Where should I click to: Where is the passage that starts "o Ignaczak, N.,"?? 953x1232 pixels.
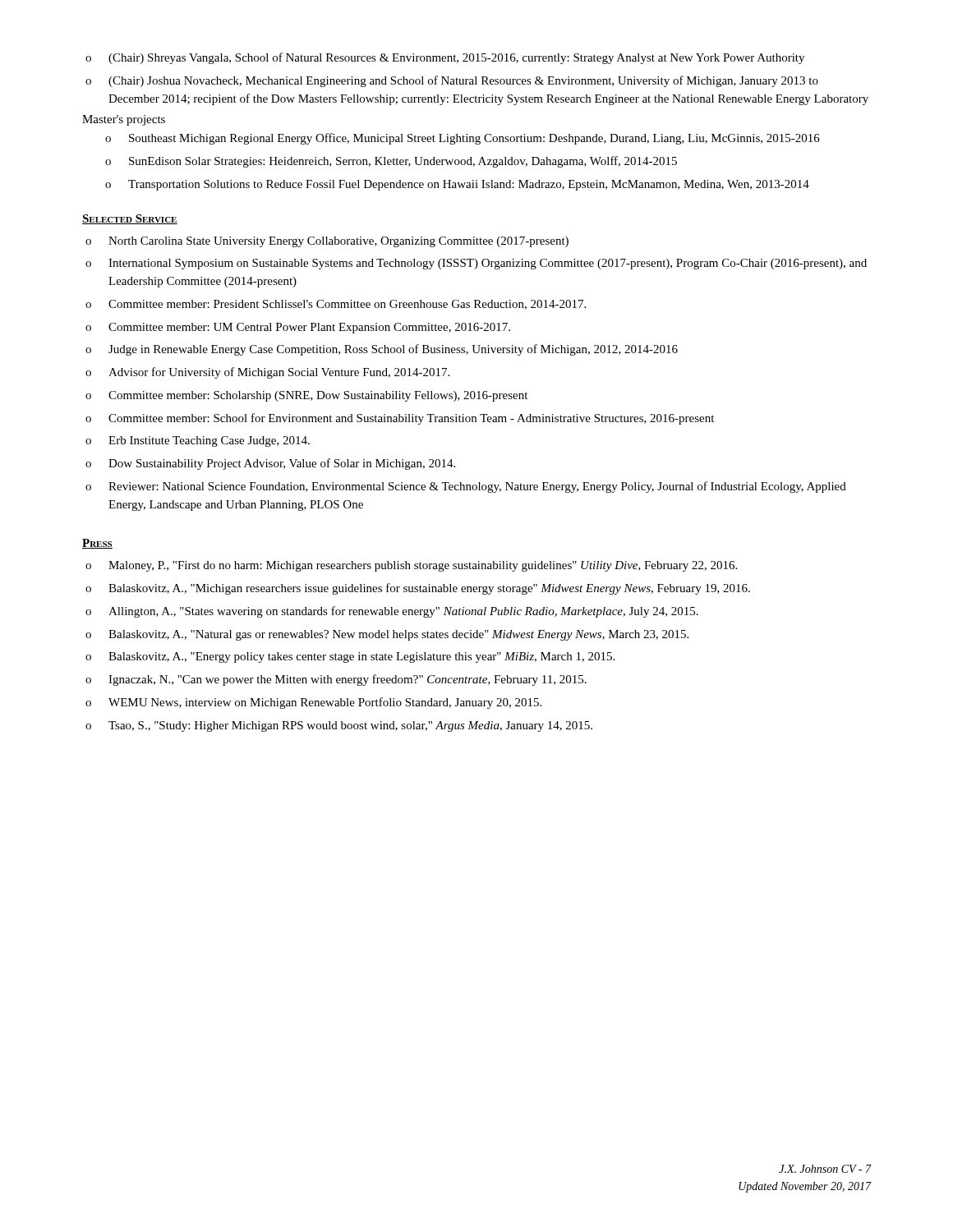(x=476, y=680)
